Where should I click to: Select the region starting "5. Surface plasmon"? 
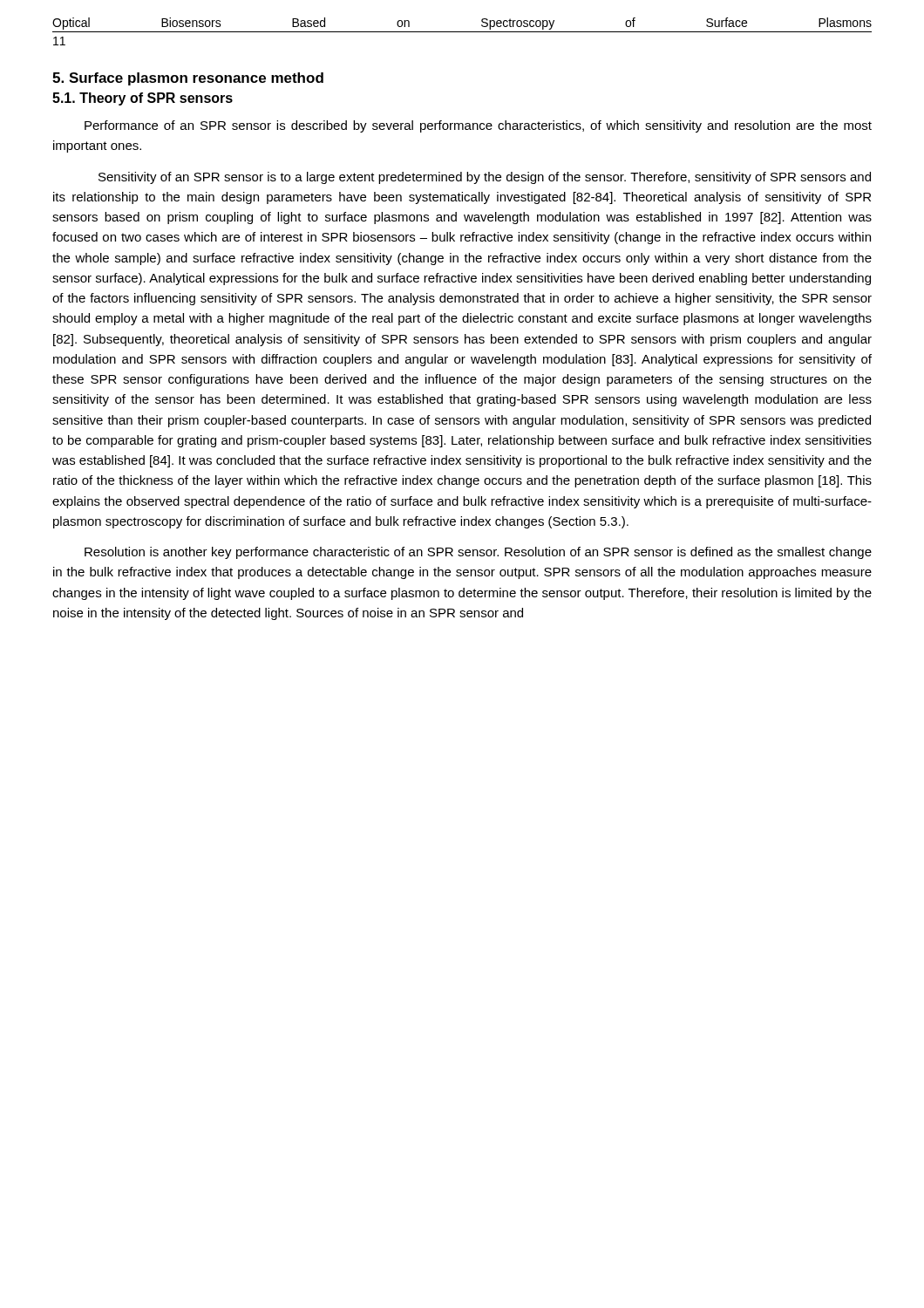coord(188,78)
